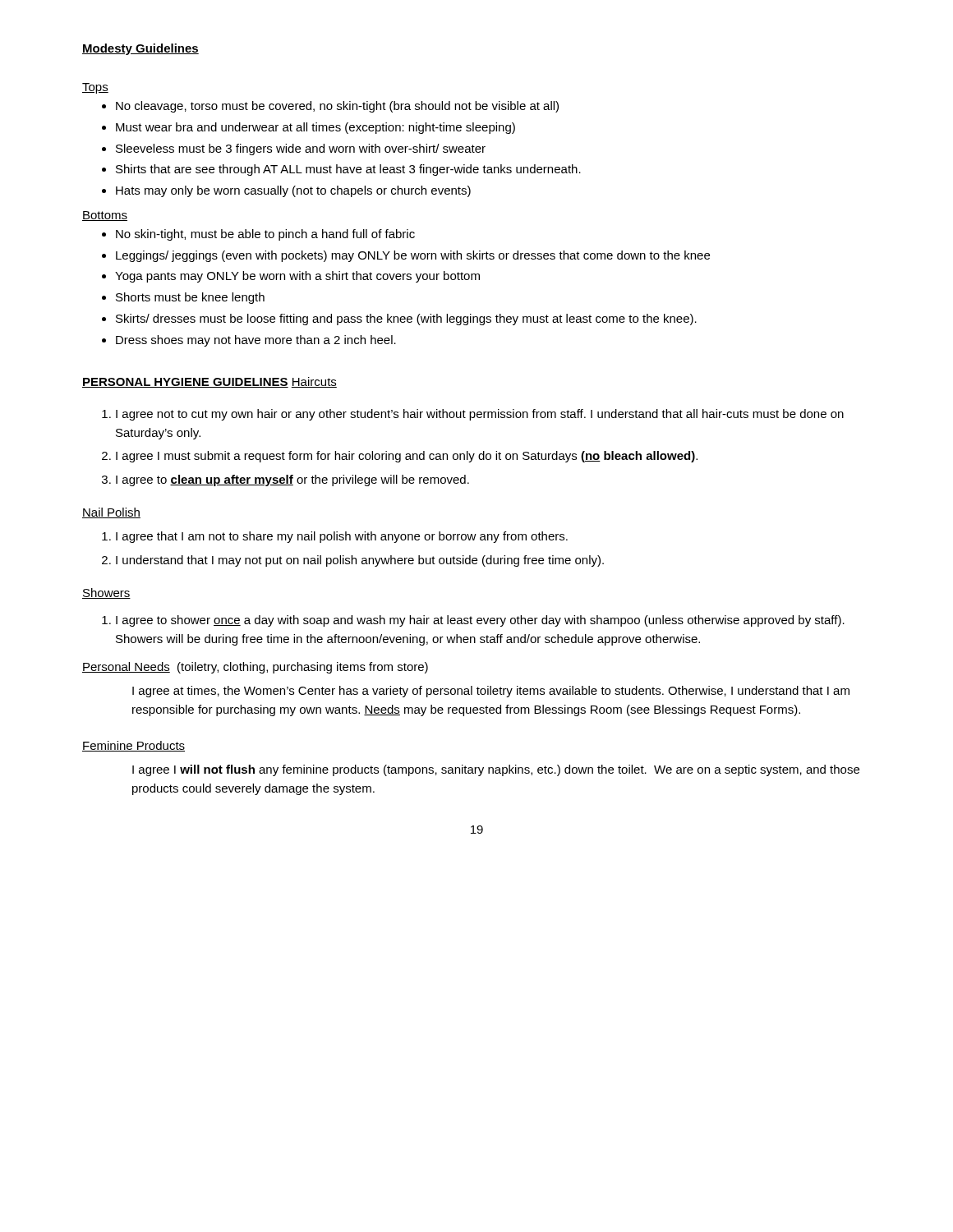Screen dimensions: 1232x953
Task: Click on the region starting "Personal Needs (toiletry, clothing, purchasing items from"
Action: 255,667
